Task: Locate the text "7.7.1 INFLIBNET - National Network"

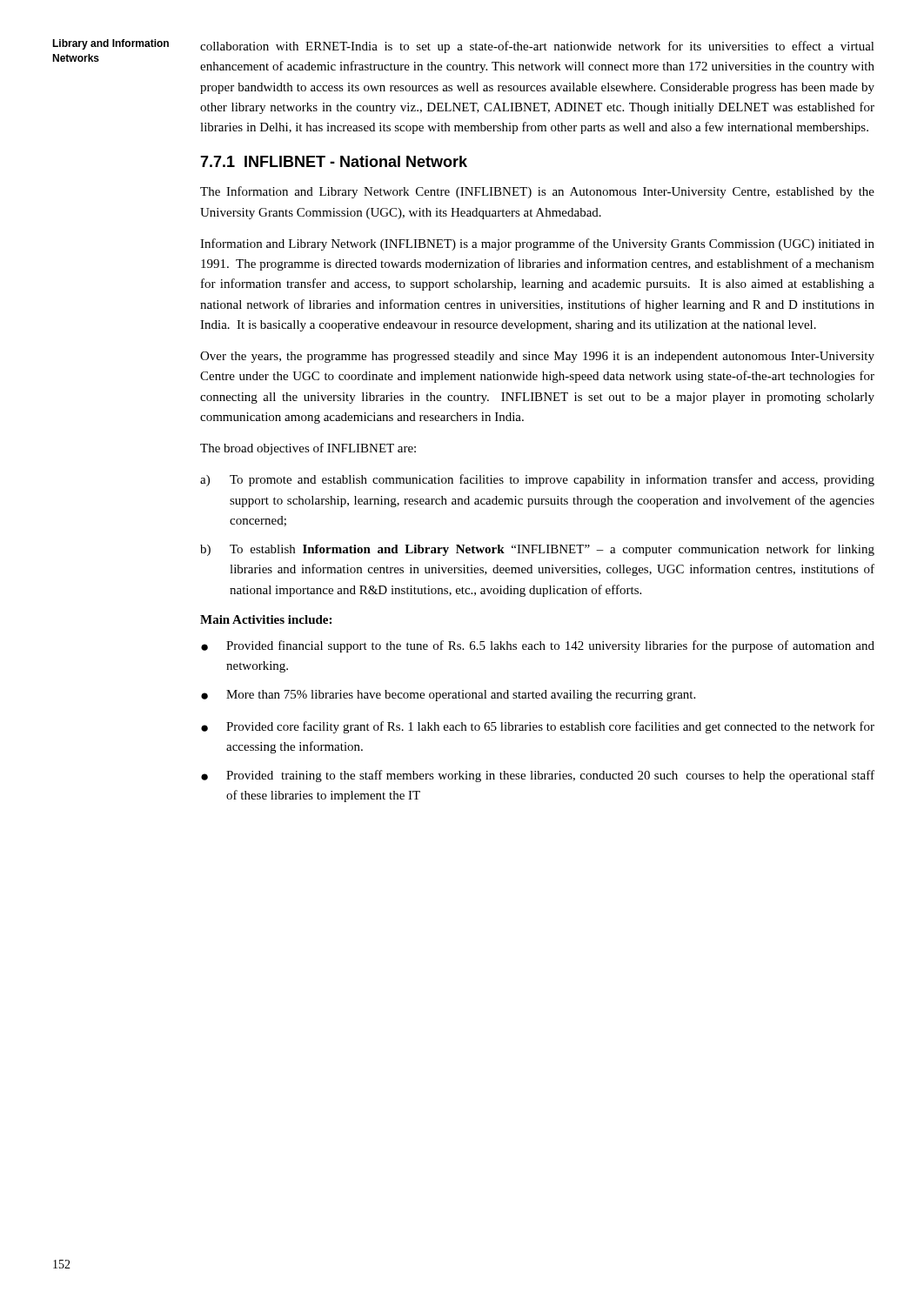Action: click(334, 162)
